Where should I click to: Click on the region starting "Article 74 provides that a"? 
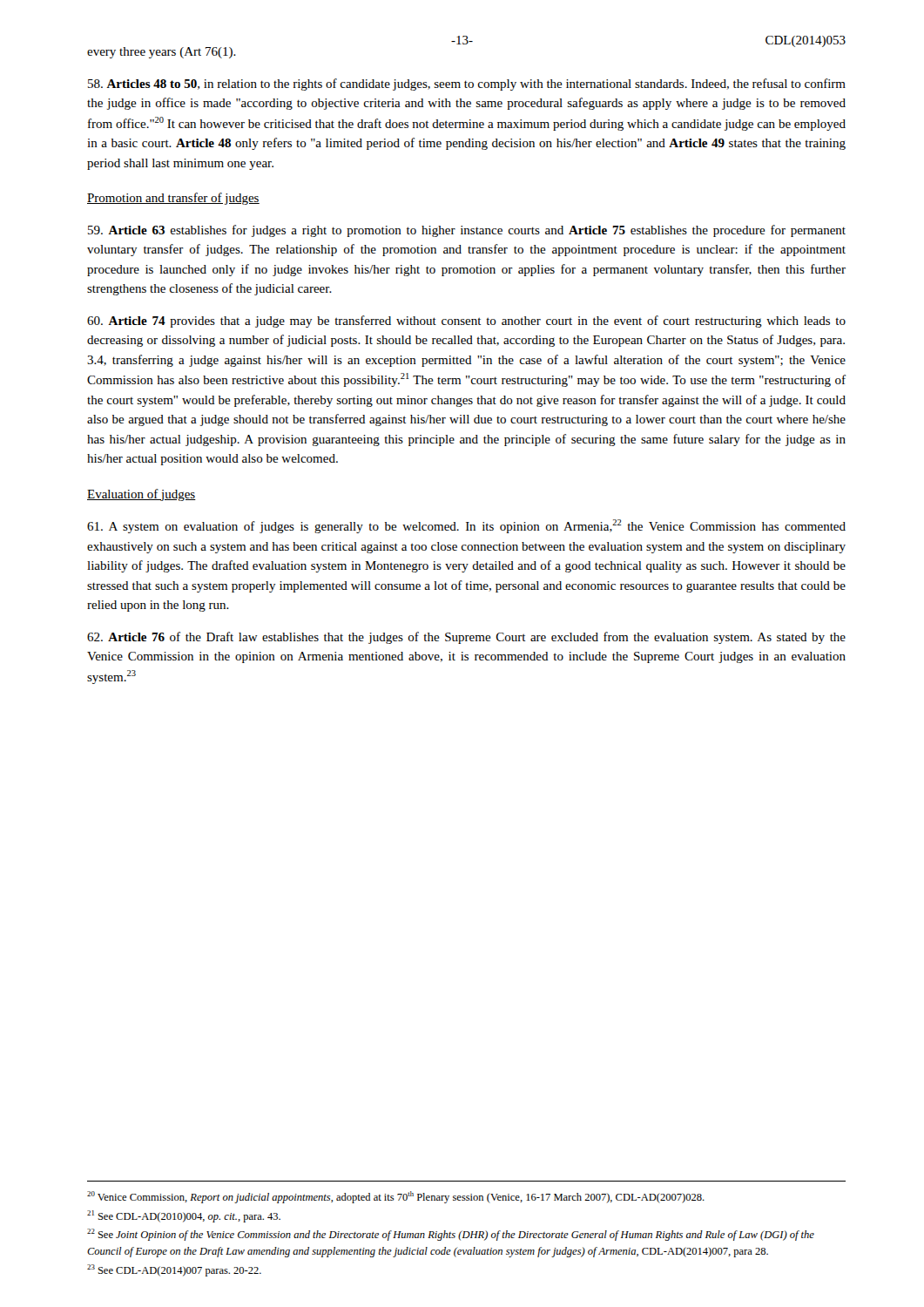click(x=466, y=389)
